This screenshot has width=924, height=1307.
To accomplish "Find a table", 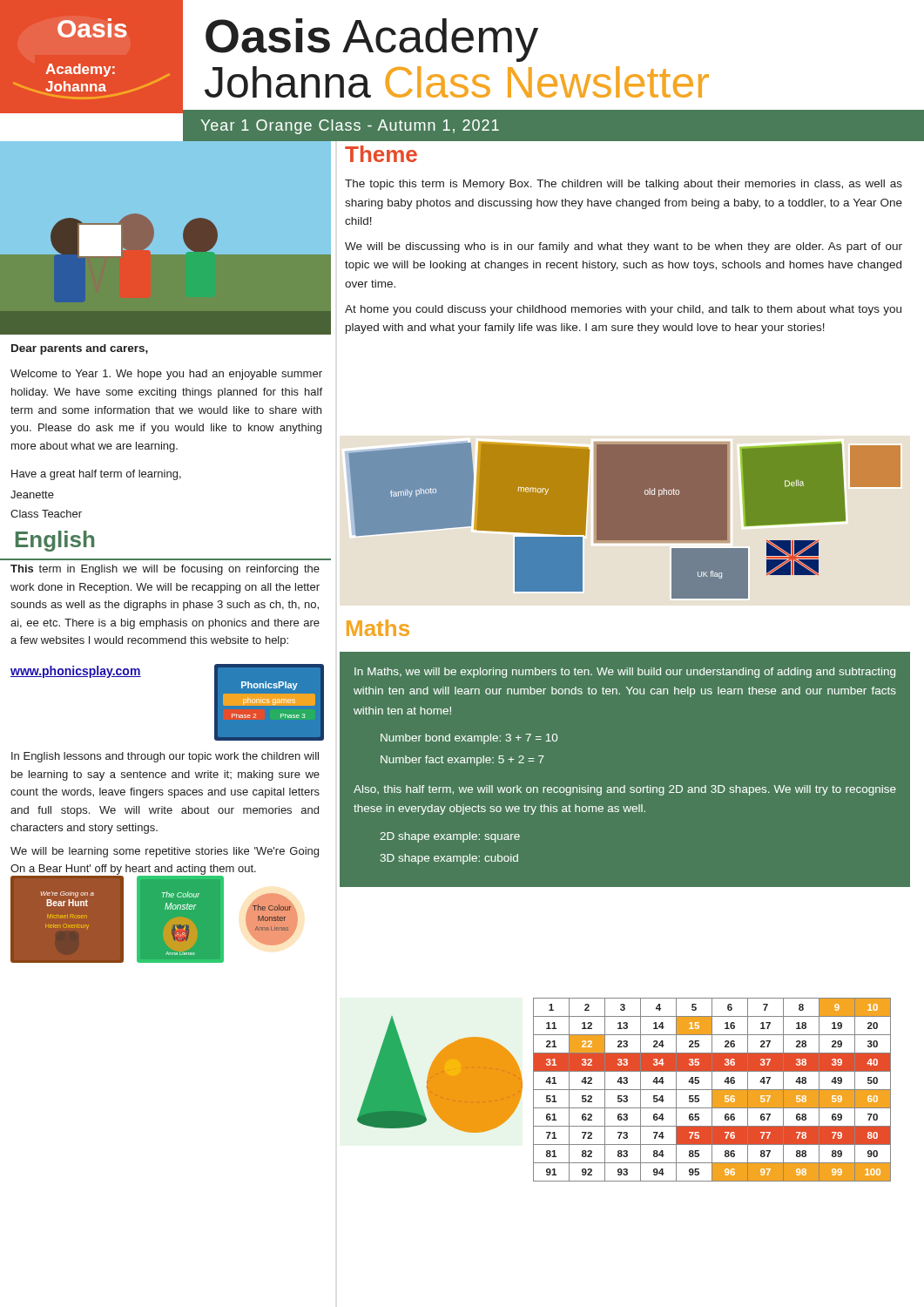I will pos(722,1090).
